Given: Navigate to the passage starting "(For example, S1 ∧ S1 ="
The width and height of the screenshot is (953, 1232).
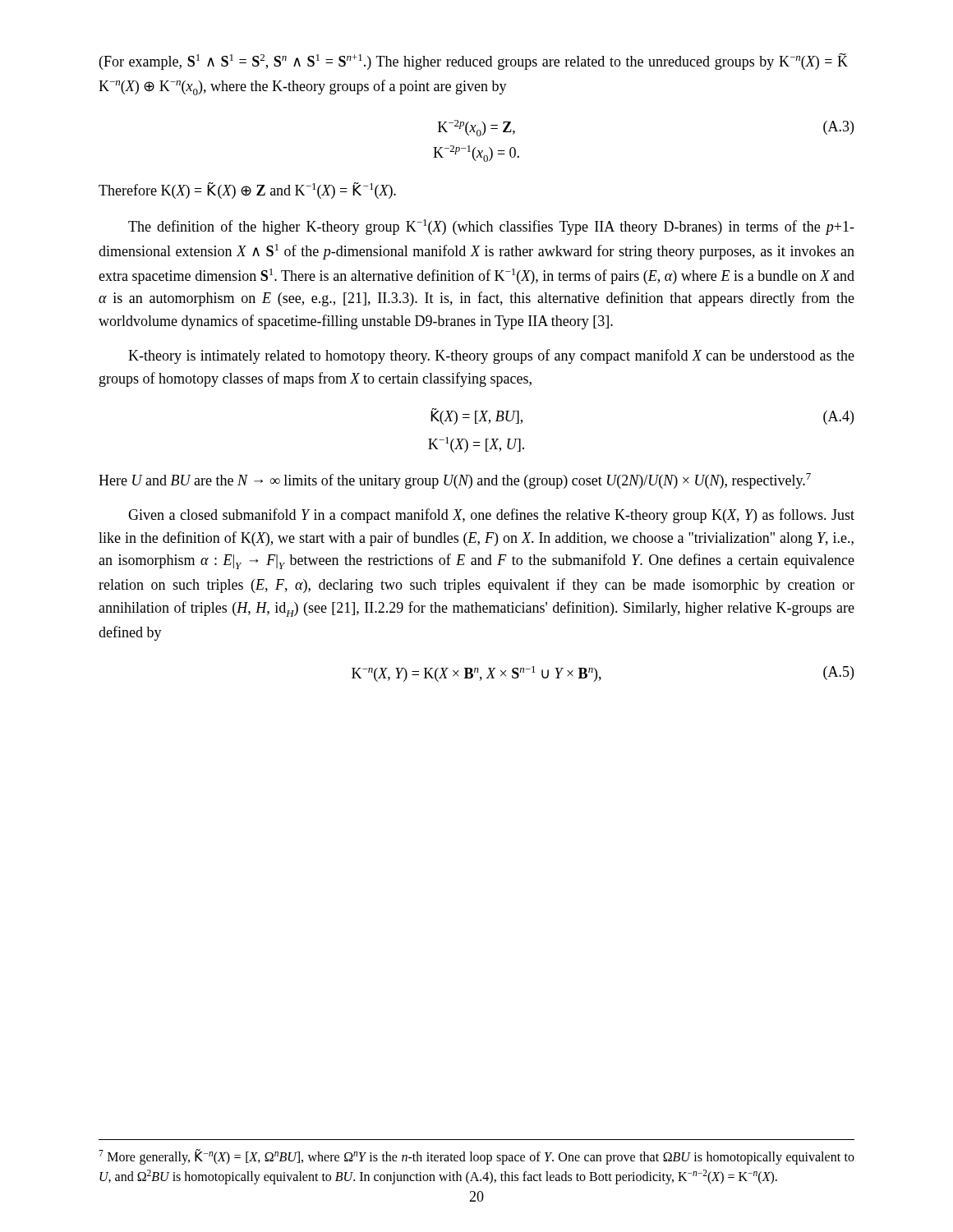Looking at the screenshot, I should pyautogui.click(x=476, y=75).
